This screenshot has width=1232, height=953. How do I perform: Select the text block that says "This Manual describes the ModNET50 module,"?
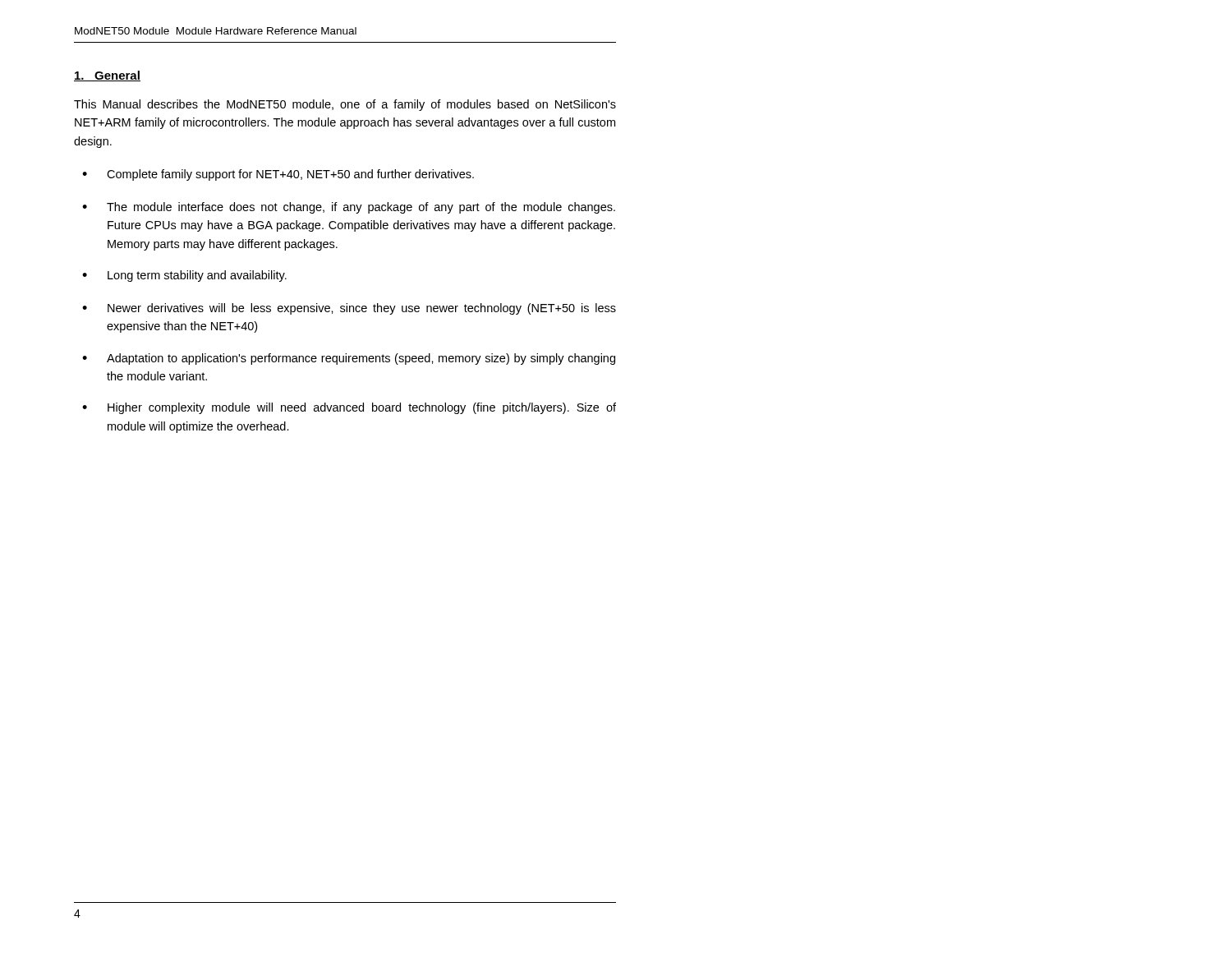345,123
